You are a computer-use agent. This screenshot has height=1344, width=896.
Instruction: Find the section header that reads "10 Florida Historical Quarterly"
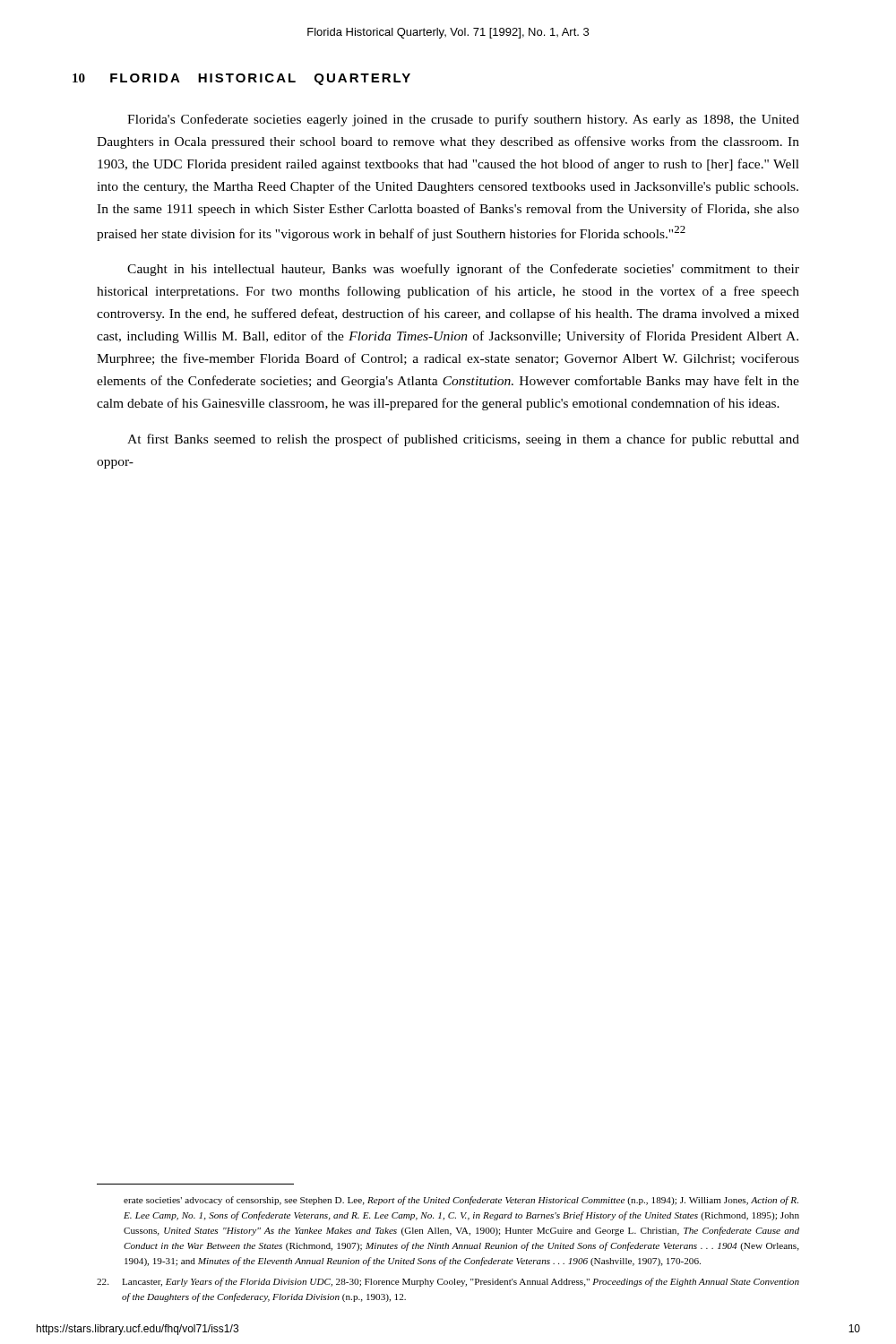point(242,77)
